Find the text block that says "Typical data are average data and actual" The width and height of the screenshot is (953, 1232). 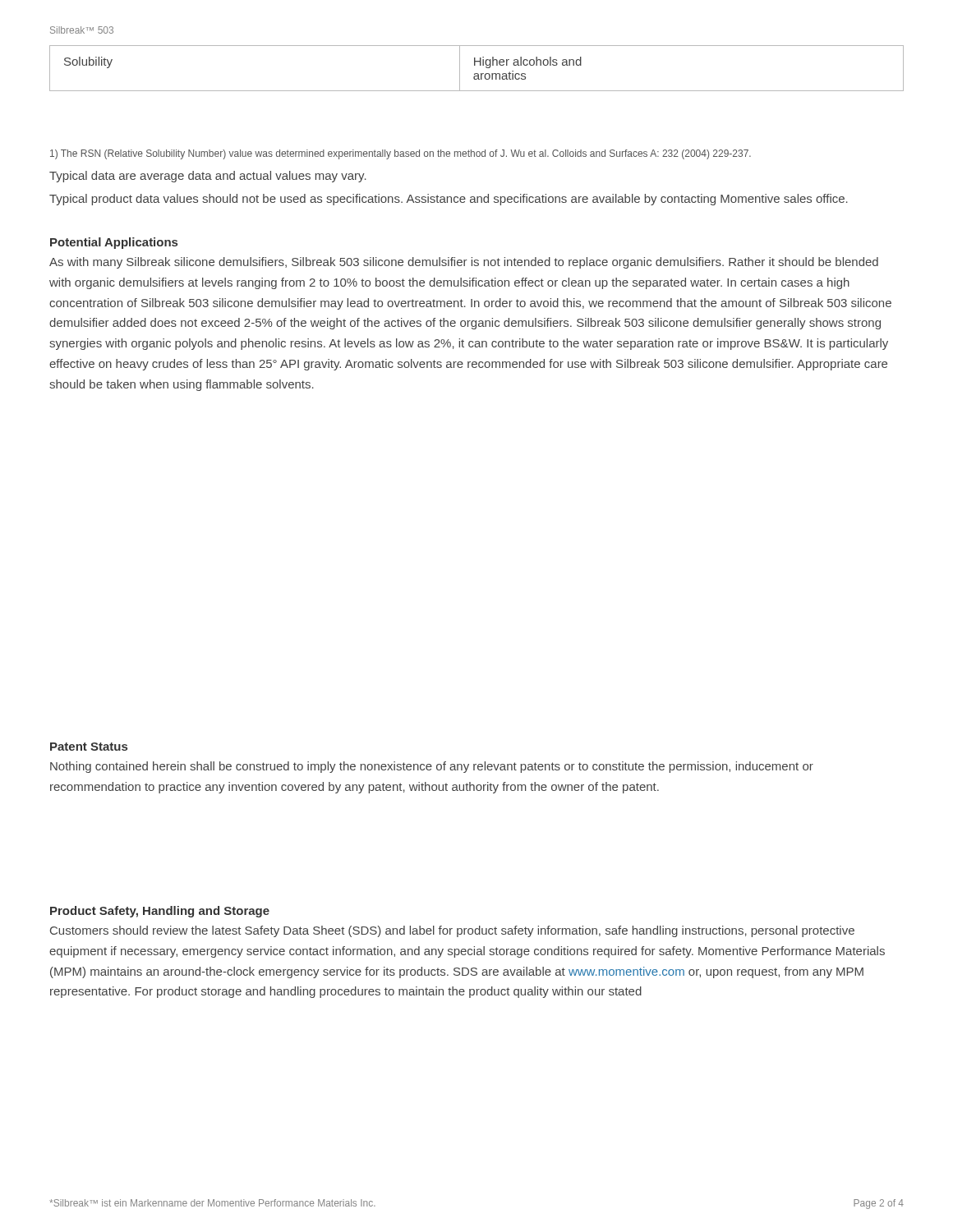pyautogui.click(x=208, y=175)
